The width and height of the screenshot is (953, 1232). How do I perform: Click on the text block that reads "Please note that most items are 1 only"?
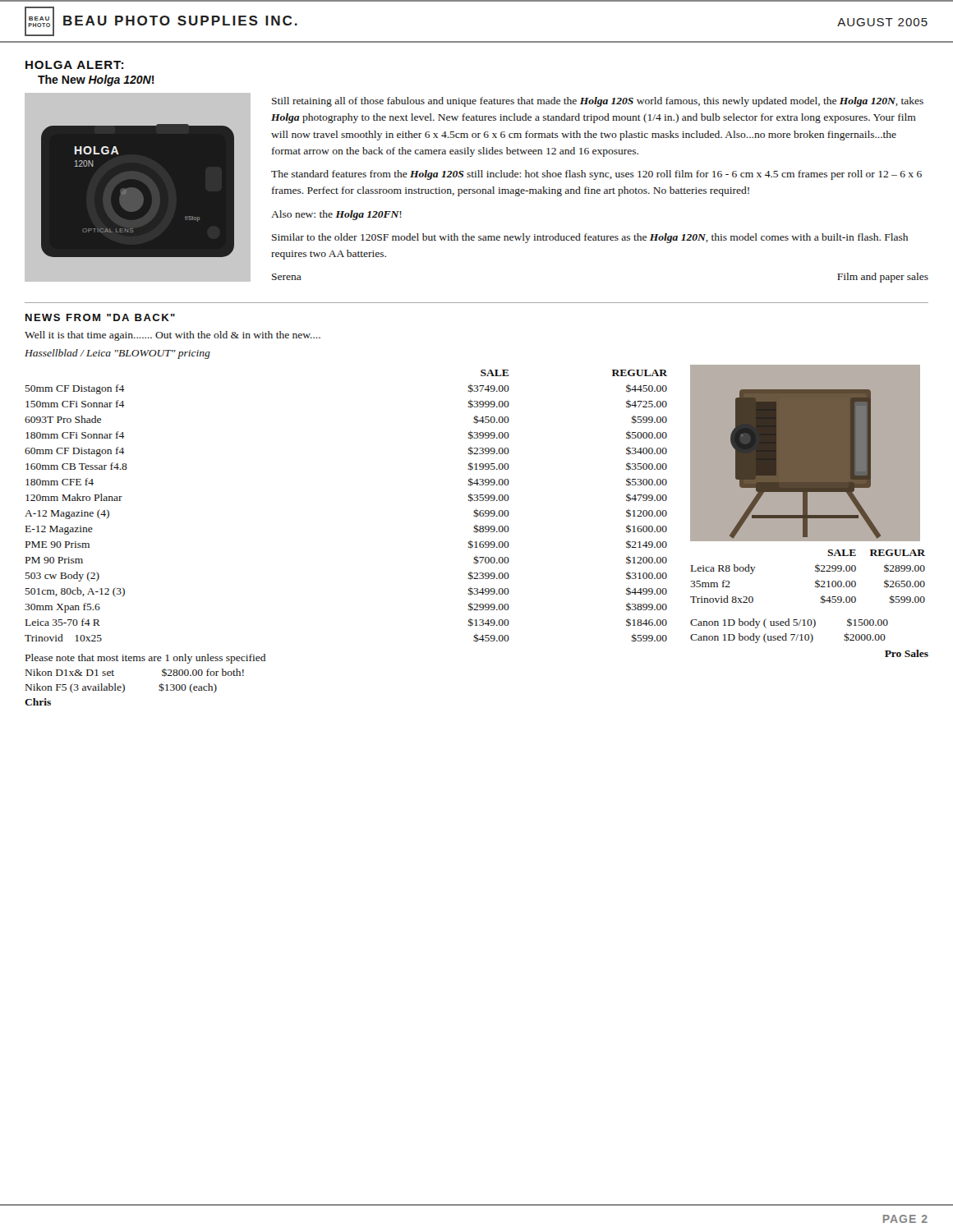tap(145, 659)
